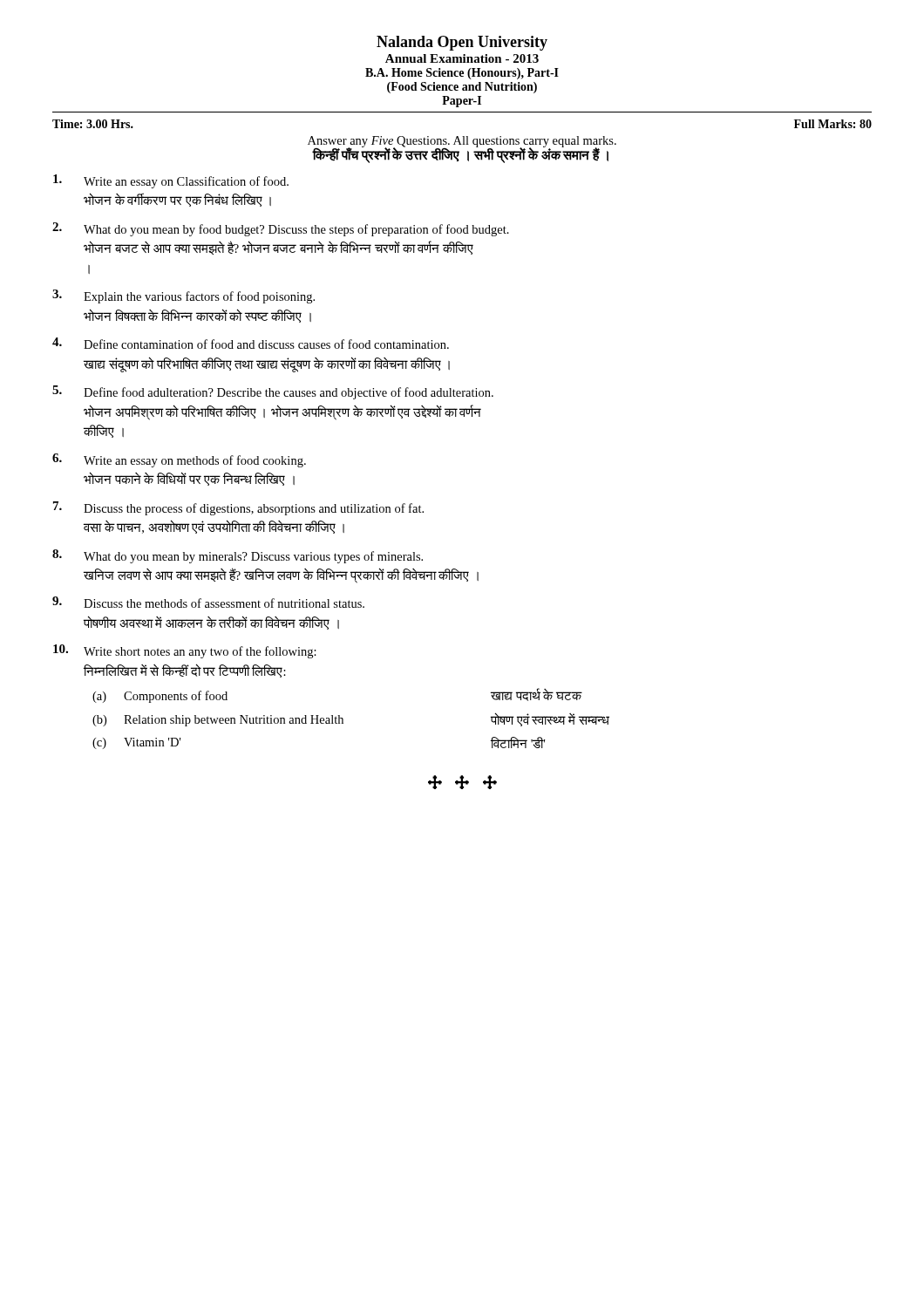The height and width of the screenshot is (1308, 924).
Task: Select the region starting "3. Explain the various"
Action: coord(183,296)
